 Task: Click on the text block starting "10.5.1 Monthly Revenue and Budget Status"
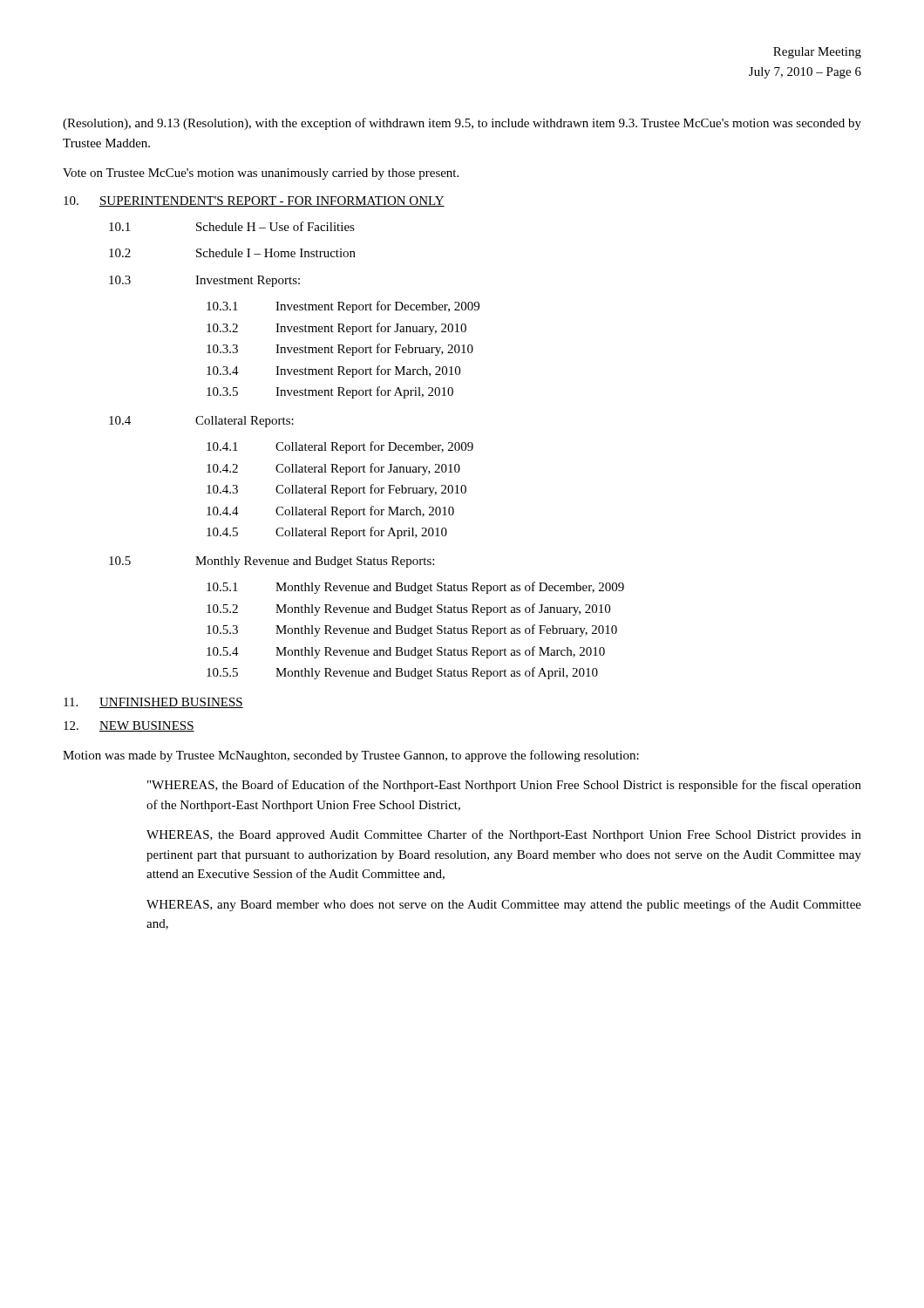[533, 587]
